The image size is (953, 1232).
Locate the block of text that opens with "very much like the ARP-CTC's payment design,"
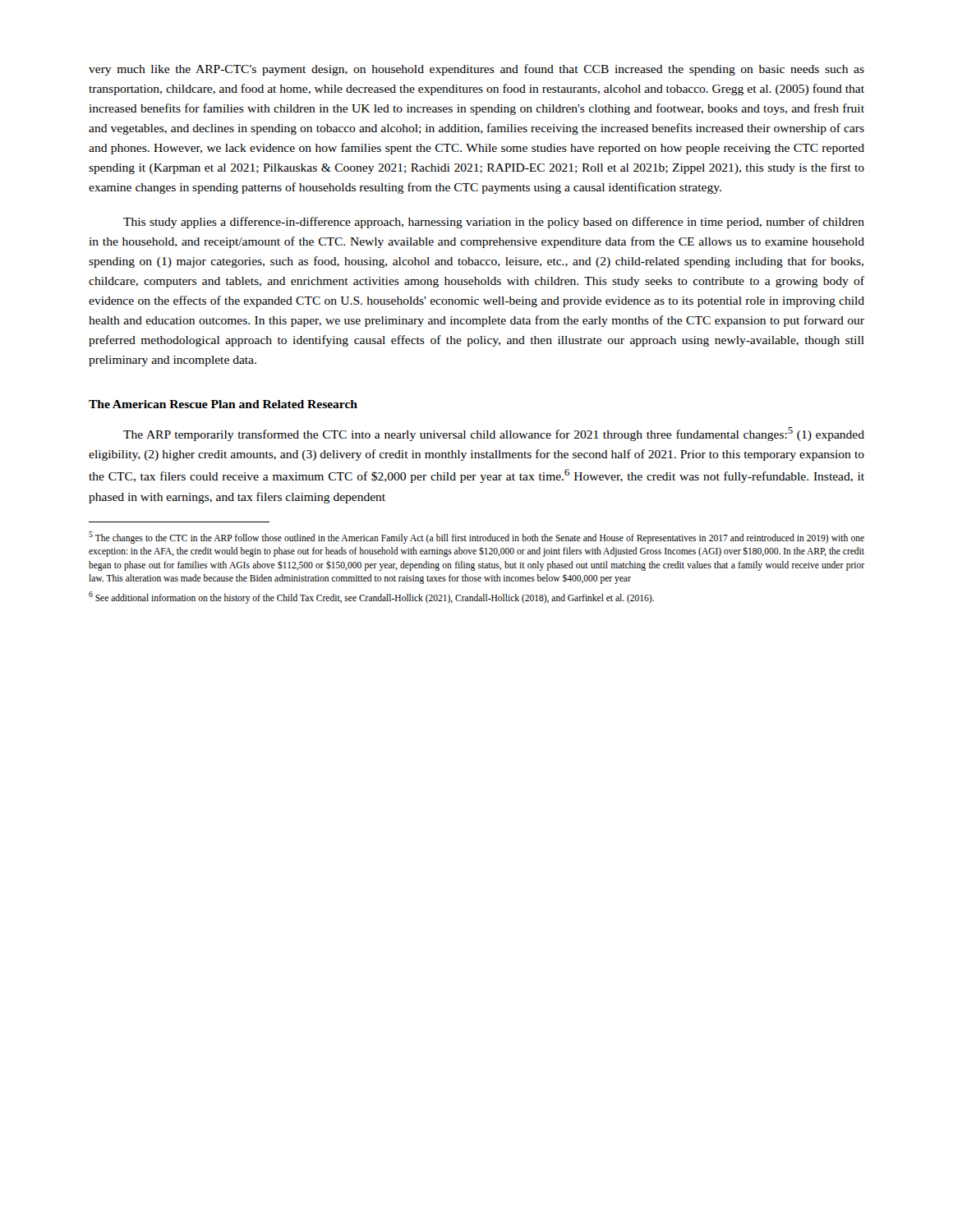point(476,128)
